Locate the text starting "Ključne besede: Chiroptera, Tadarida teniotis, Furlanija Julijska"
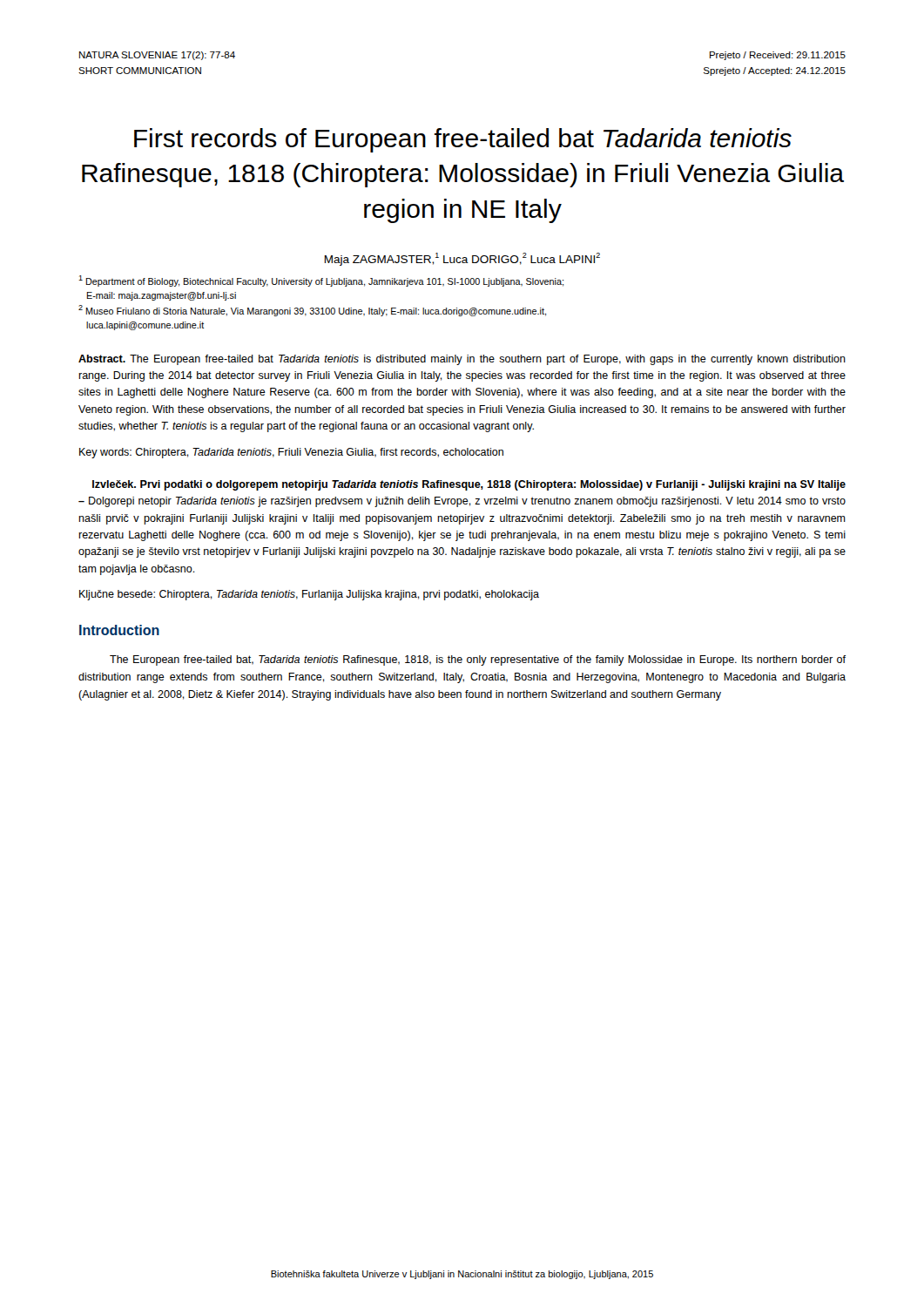Viewport: 924px width, 1307px height. (x=309, y=594)
